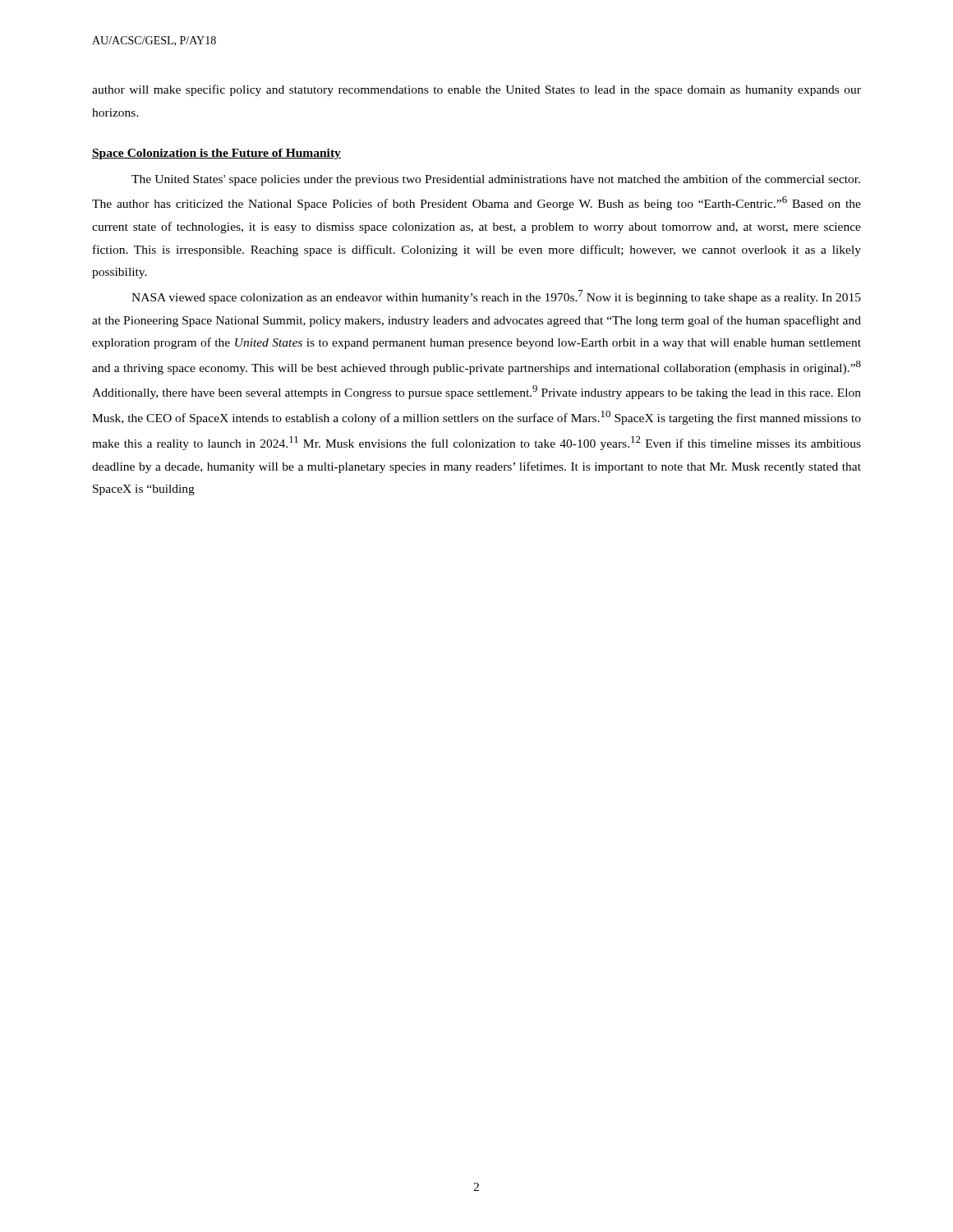Locate the element starting "Space Colonization is the Future of Humanity"
Viewport: 953px width, 1232px height.
coord(216,154)
